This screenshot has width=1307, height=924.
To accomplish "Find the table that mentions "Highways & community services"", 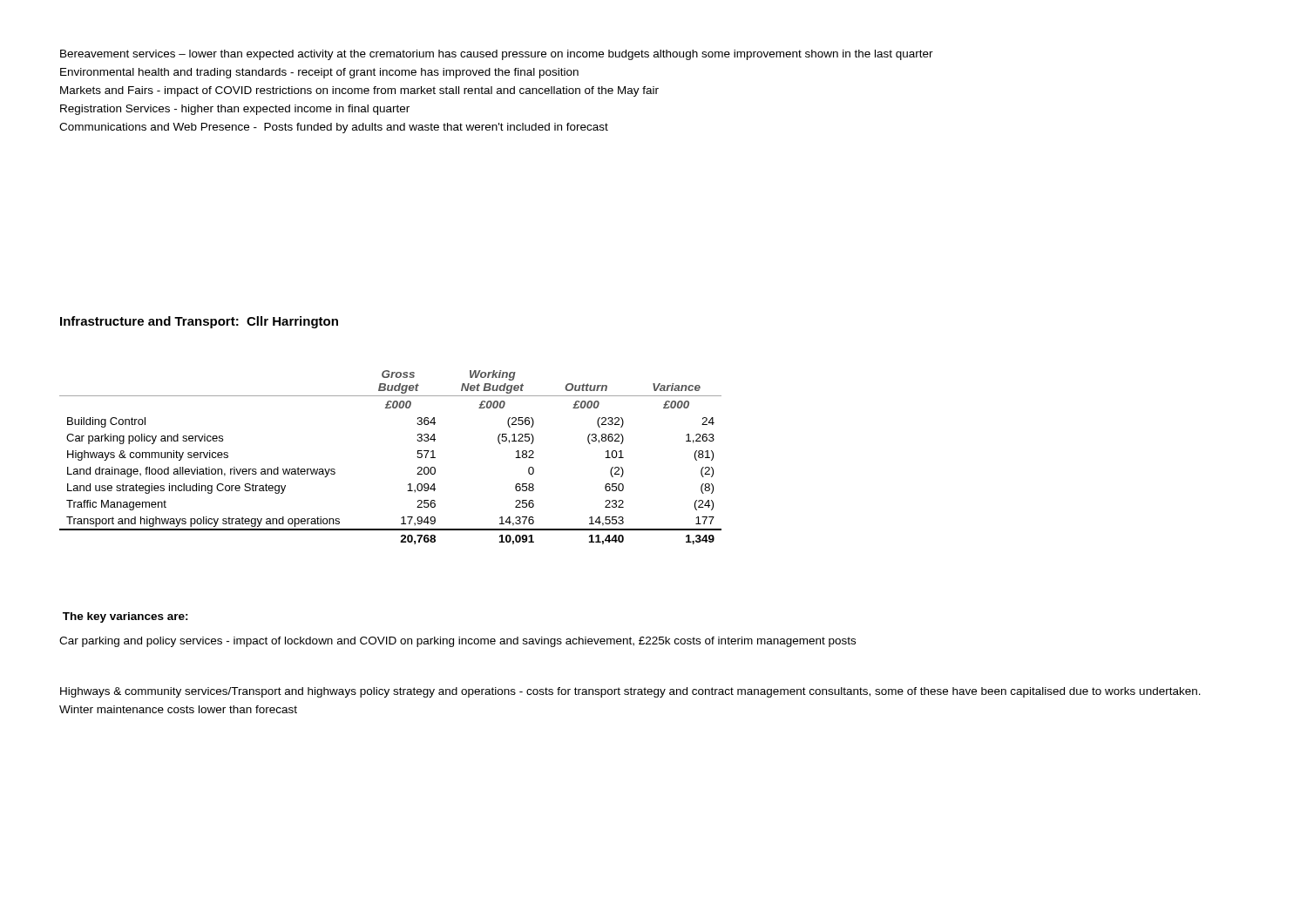I will tap(408, 456).
